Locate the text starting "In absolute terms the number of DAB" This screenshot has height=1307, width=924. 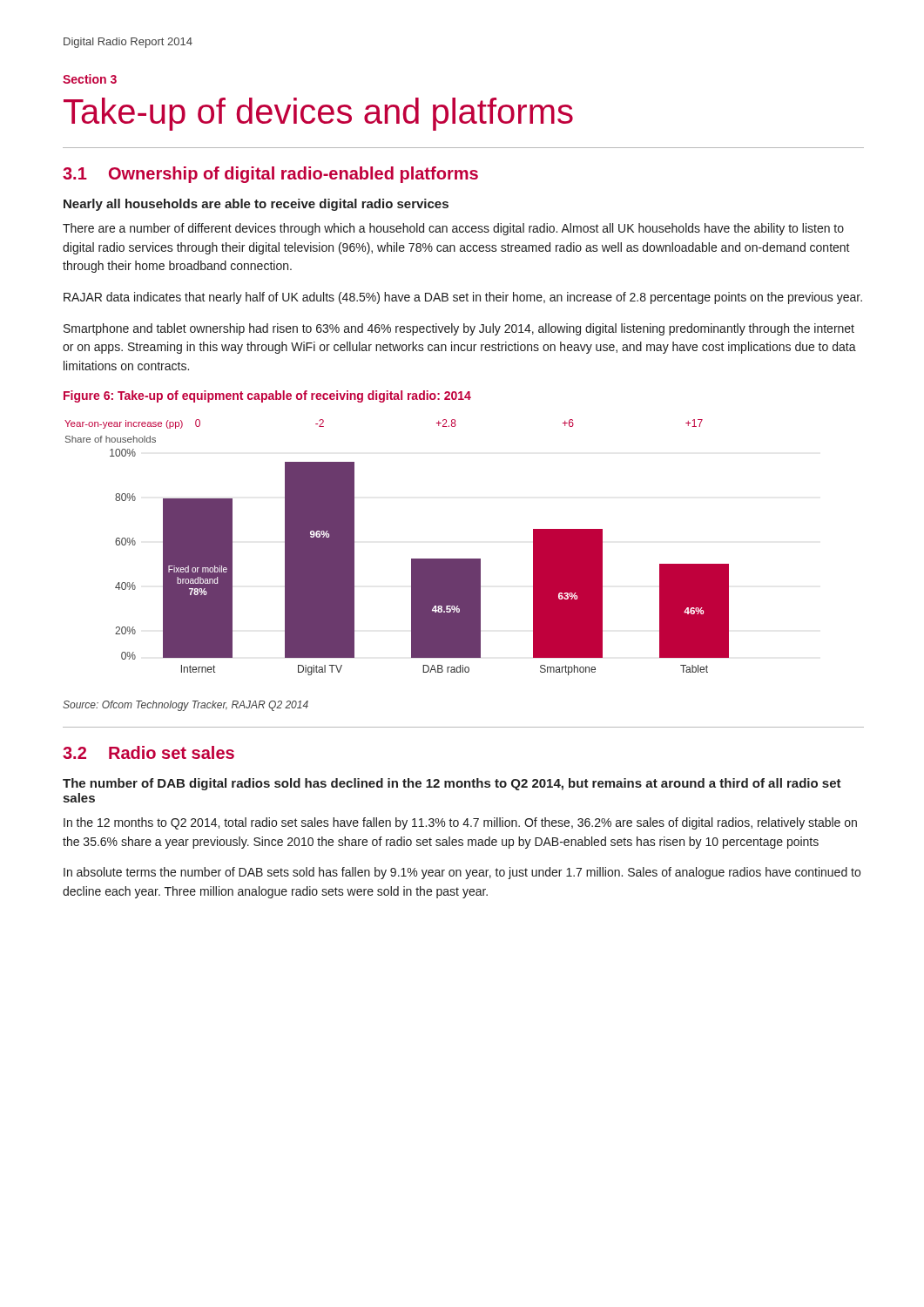point(462,882)
